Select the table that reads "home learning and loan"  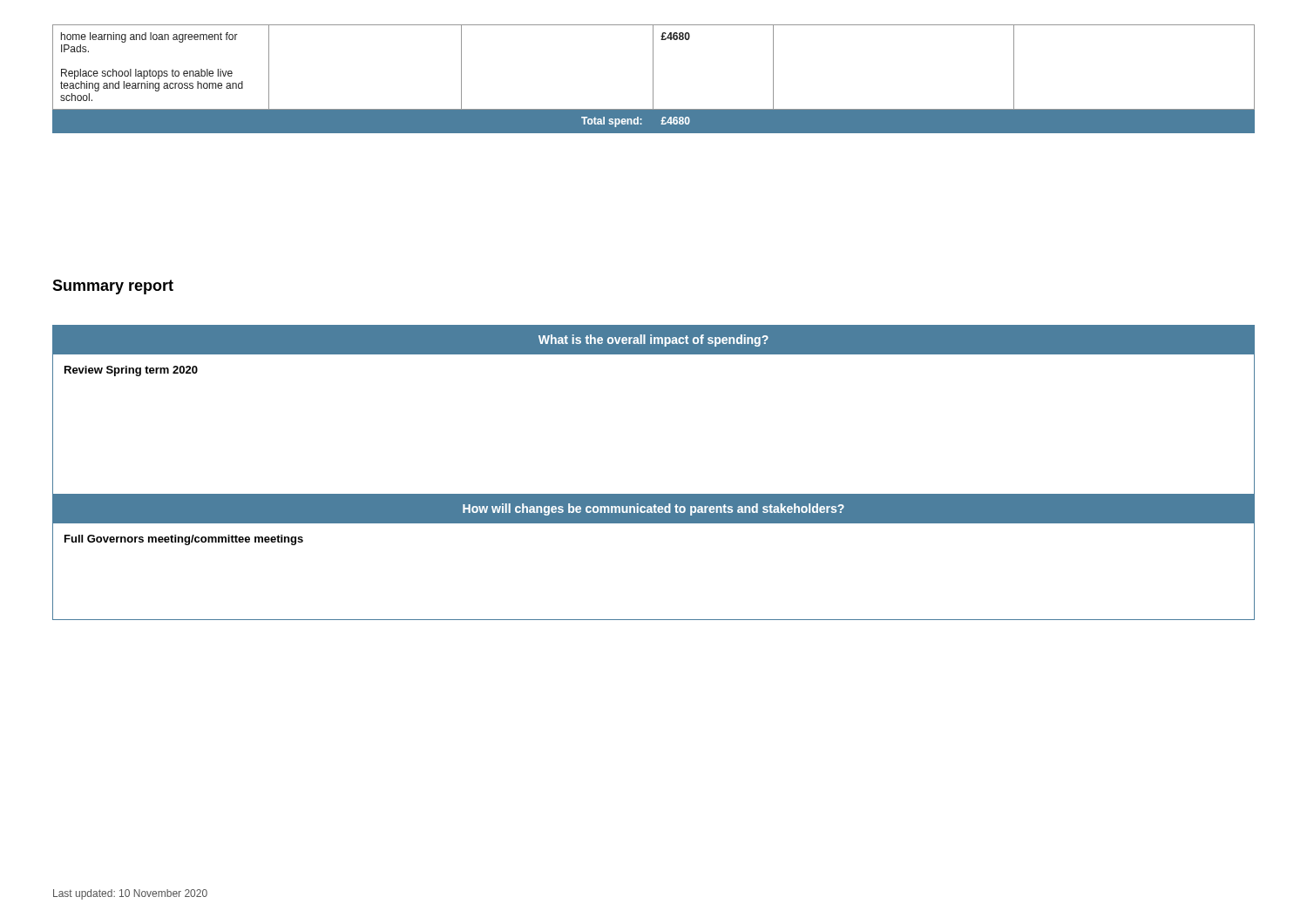654,79
